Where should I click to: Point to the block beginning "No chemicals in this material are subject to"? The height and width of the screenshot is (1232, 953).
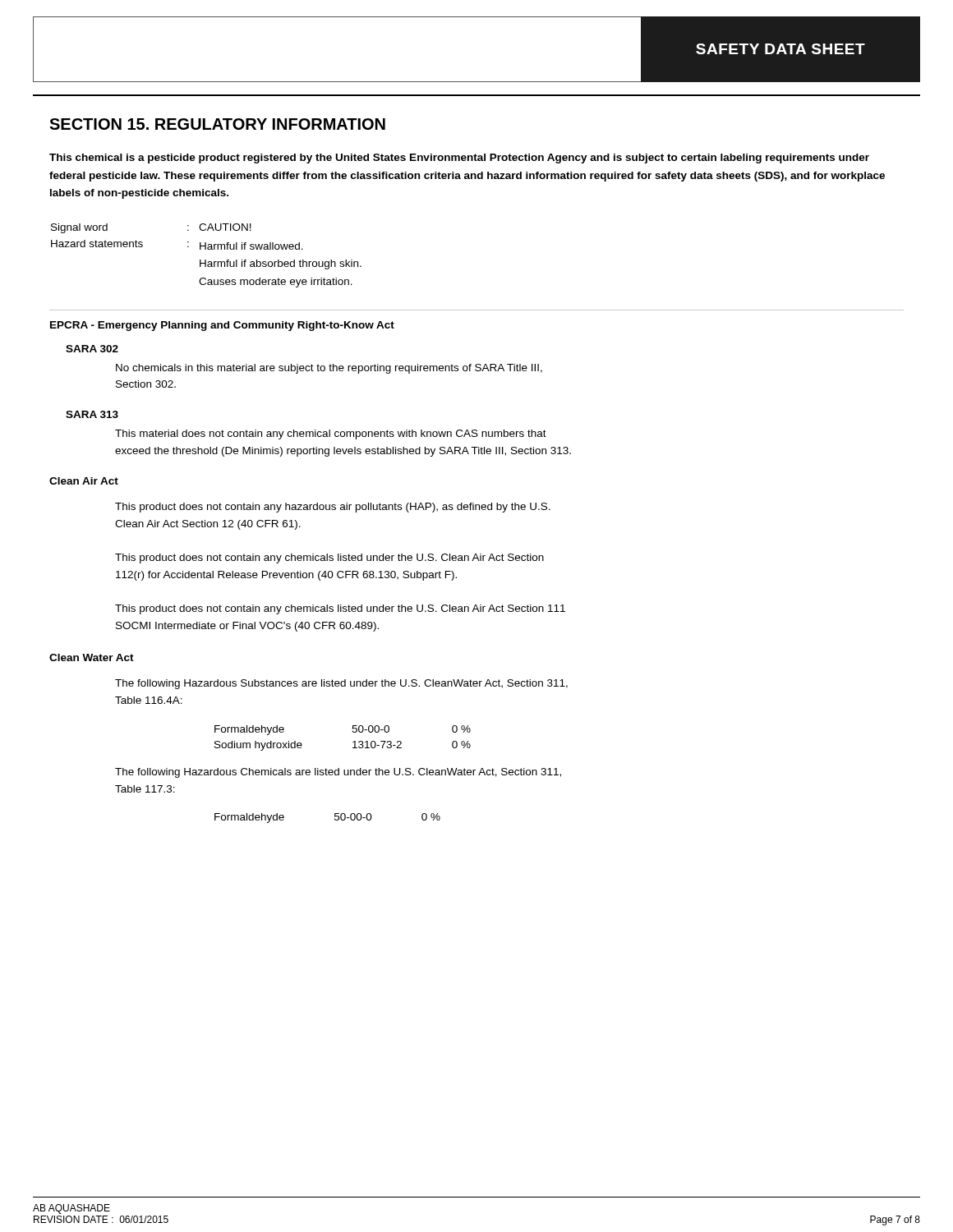tap(329, 376)
